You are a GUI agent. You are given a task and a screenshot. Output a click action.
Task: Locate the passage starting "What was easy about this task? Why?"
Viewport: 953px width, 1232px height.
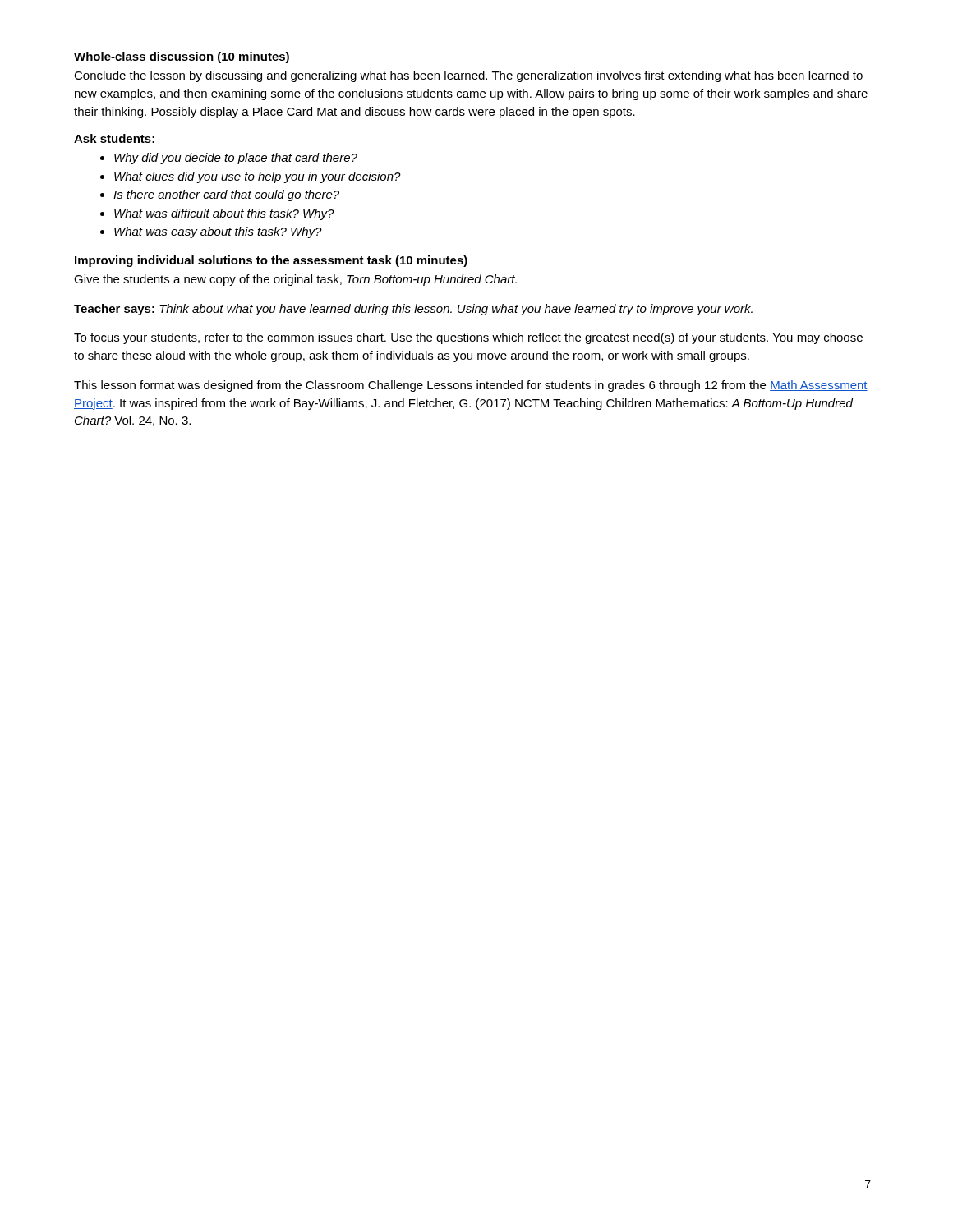[218, 231]
